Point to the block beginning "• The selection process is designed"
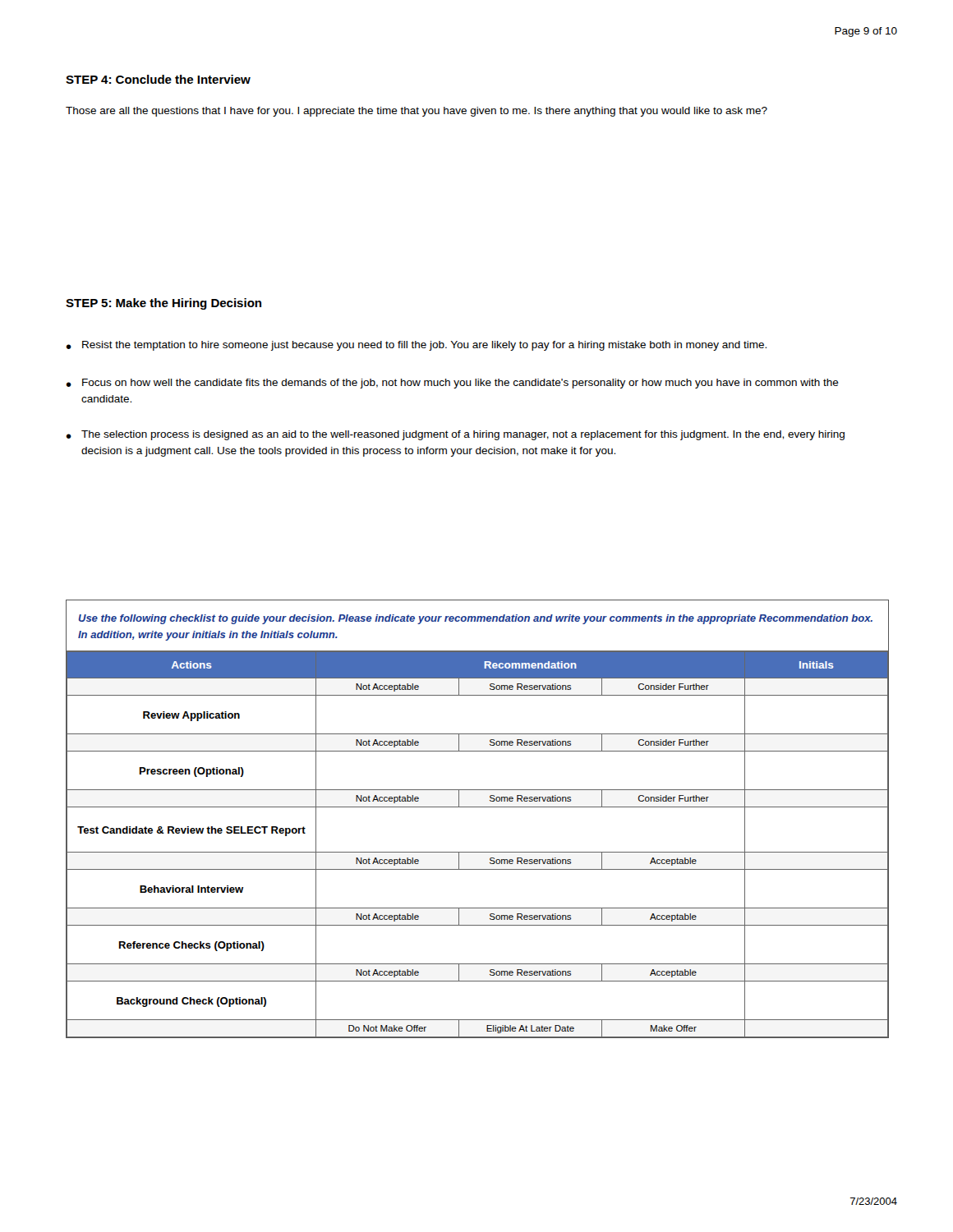The height and width of the screenshot is (1232, 953). click(472, 443)
